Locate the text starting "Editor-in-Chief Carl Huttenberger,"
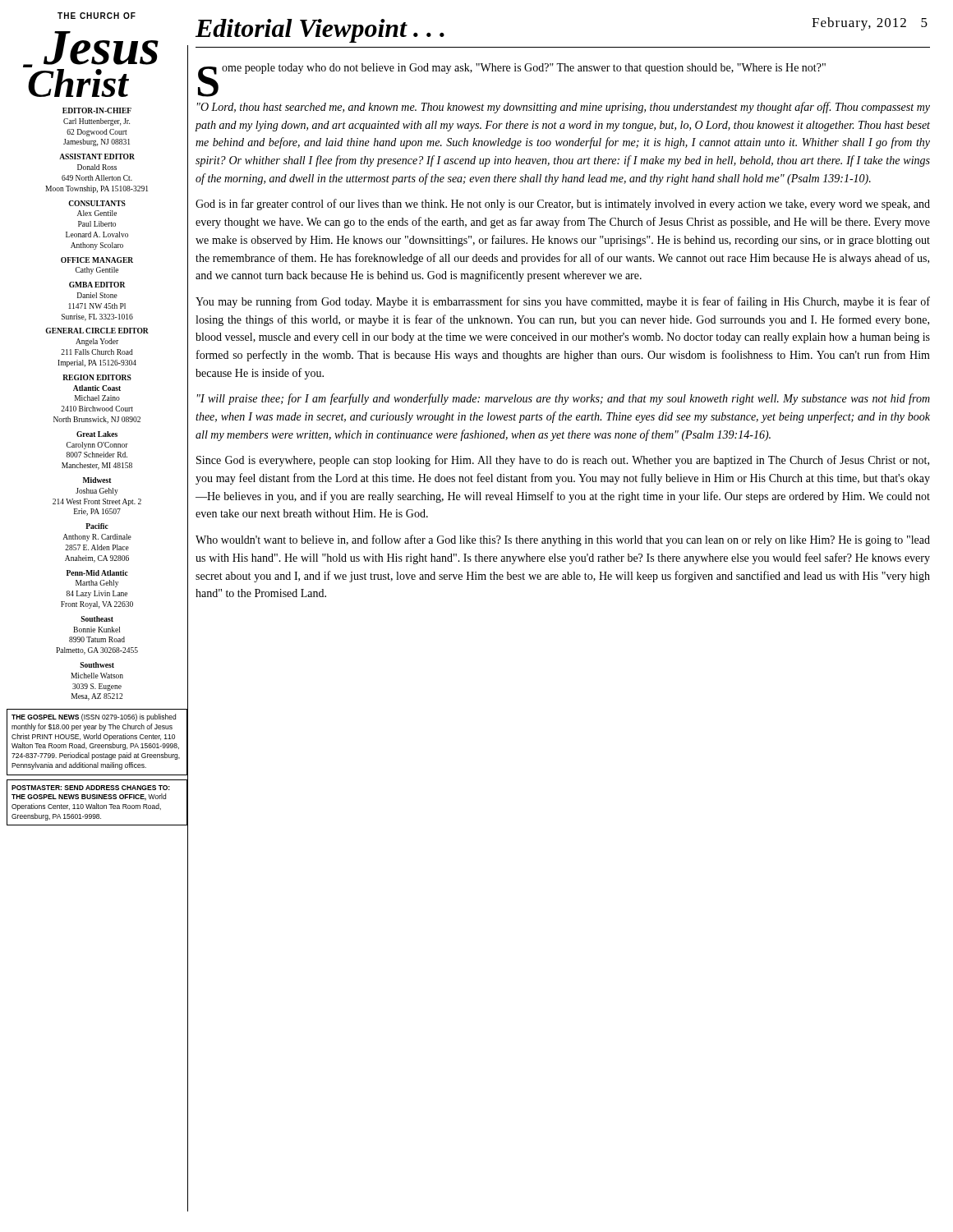The height and width of the screenshot is (1232, 953). pos(97,126)
